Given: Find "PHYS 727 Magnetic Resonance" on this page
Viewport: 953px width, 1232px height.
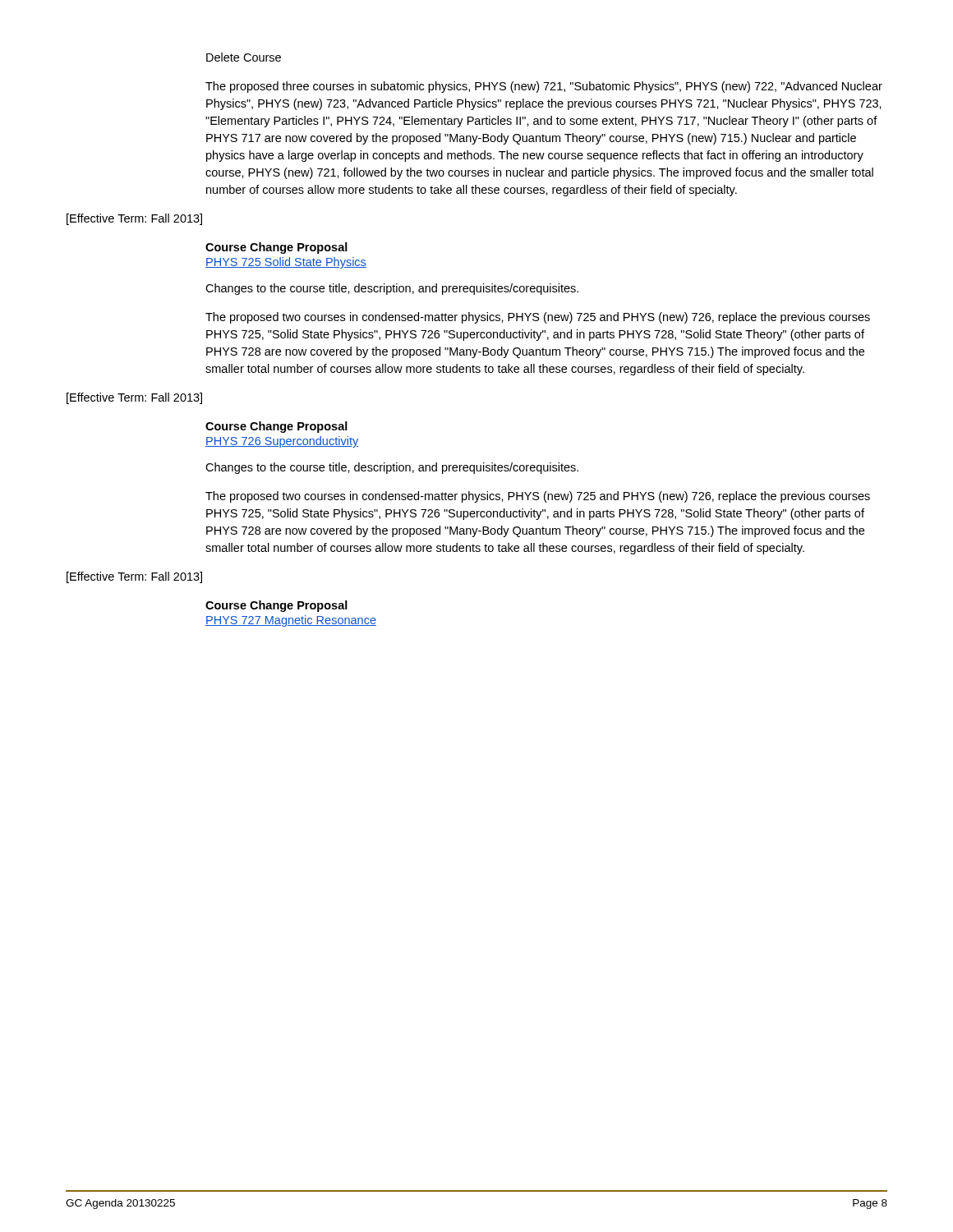Looking at the screenshot, I should (x=291, y=620).
